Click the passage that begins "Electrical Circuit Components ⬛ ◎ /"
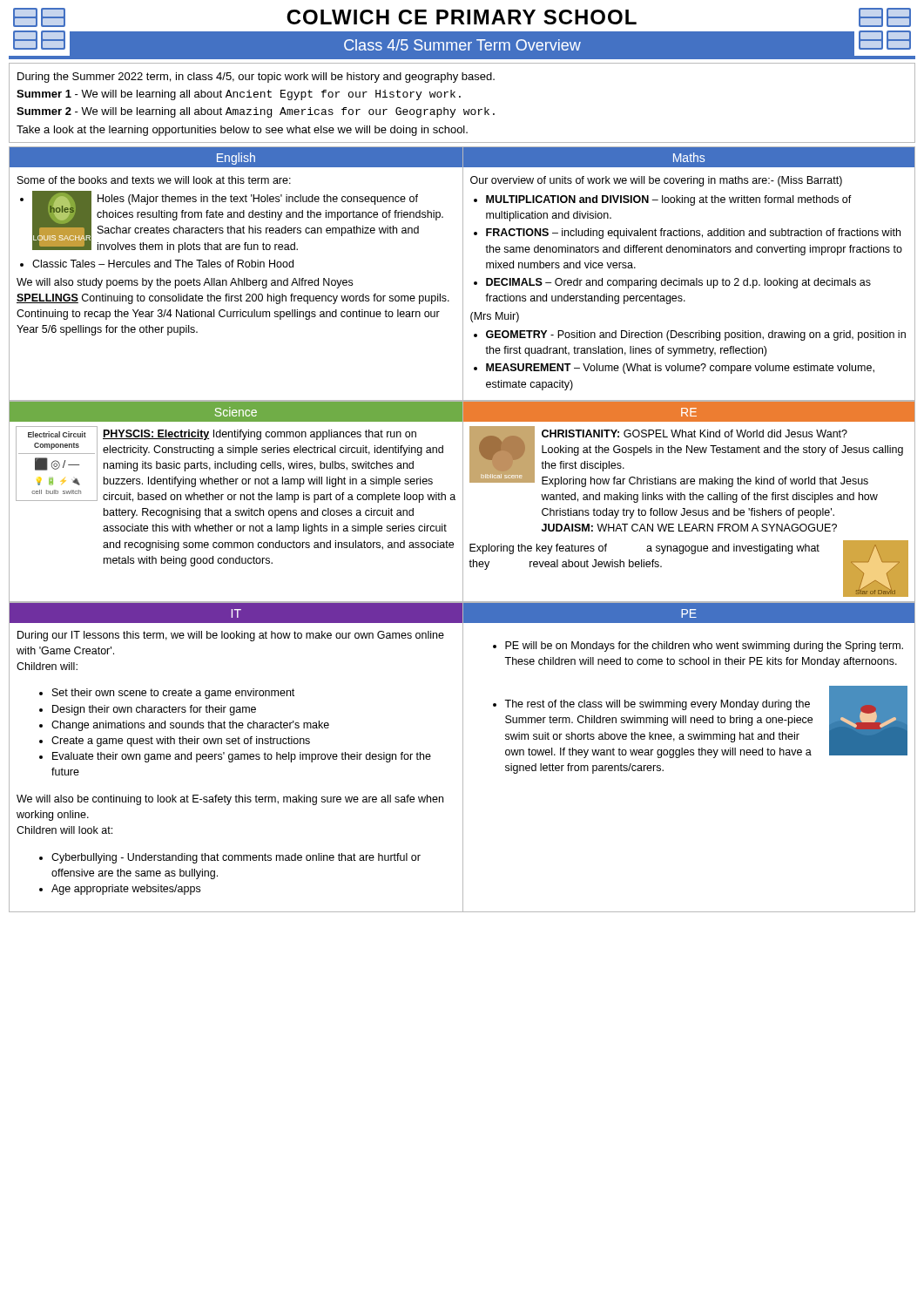924x1307 pixels. pyautogui.click(x=236, y=497)
